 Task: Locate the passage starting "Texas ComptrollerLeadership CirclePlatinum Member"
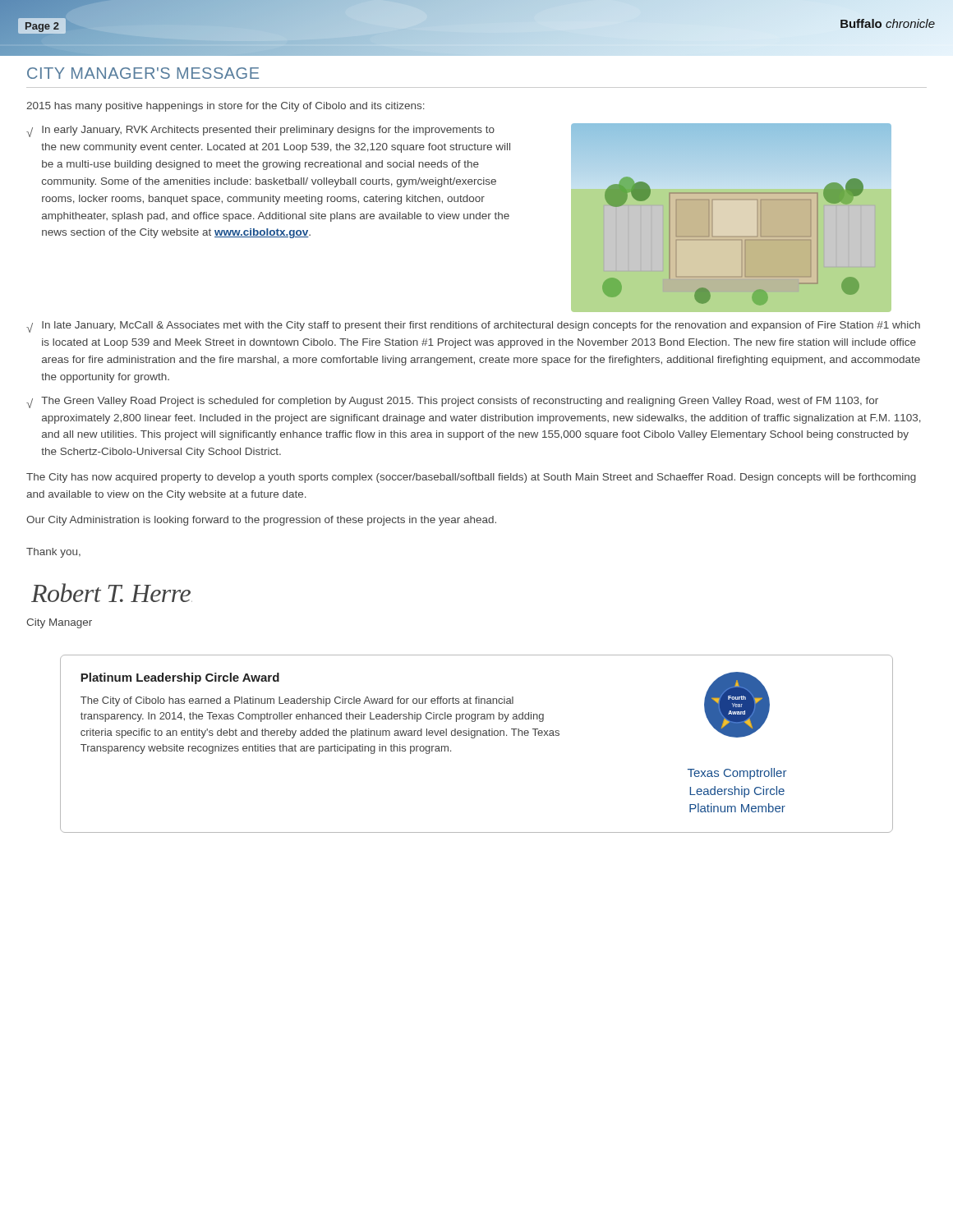[x=737, y=790]
